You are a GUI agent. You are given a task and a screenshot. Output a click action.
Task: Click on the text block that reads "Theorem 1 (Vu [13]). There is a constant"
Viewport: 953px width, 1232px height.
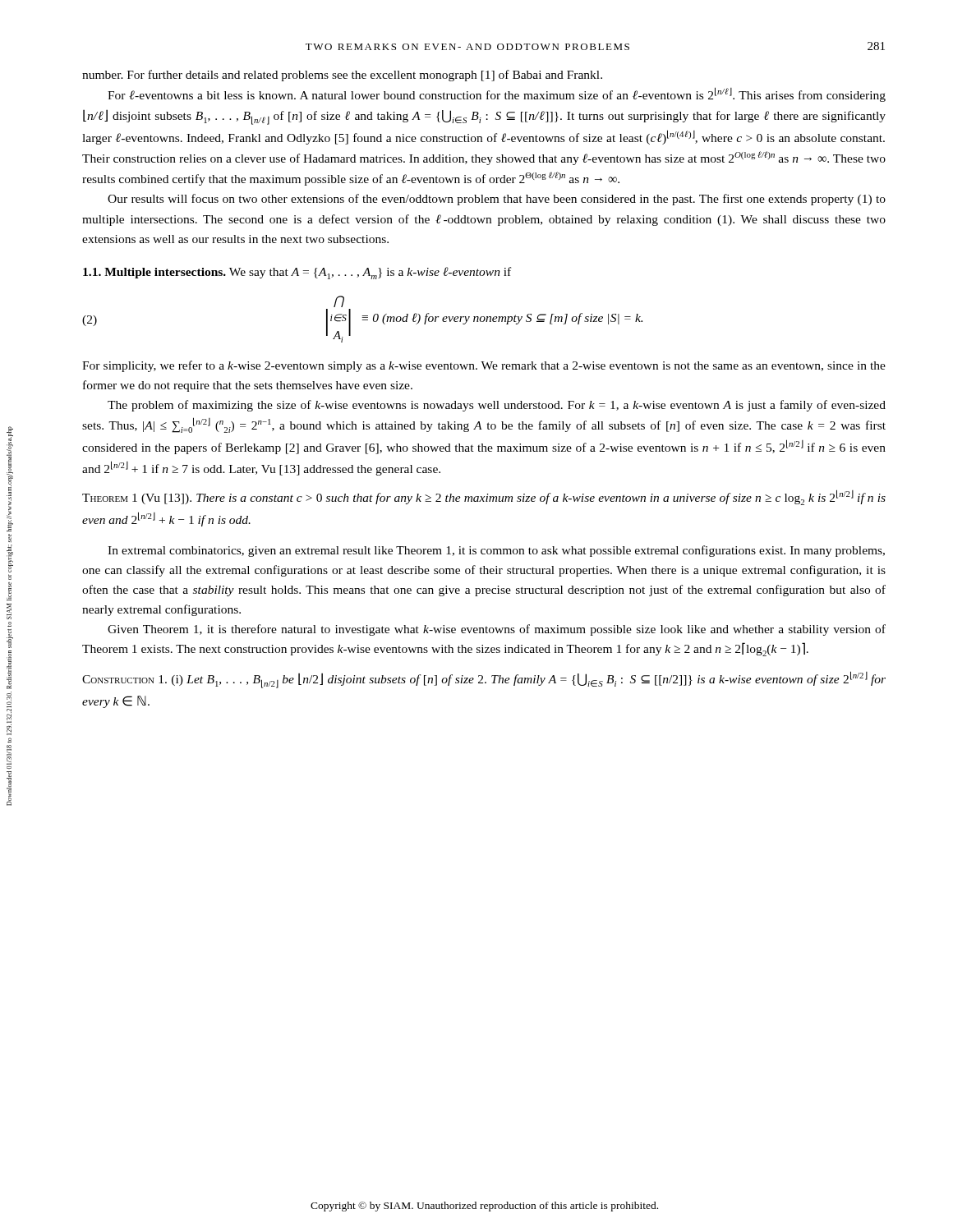coord(484,509)
